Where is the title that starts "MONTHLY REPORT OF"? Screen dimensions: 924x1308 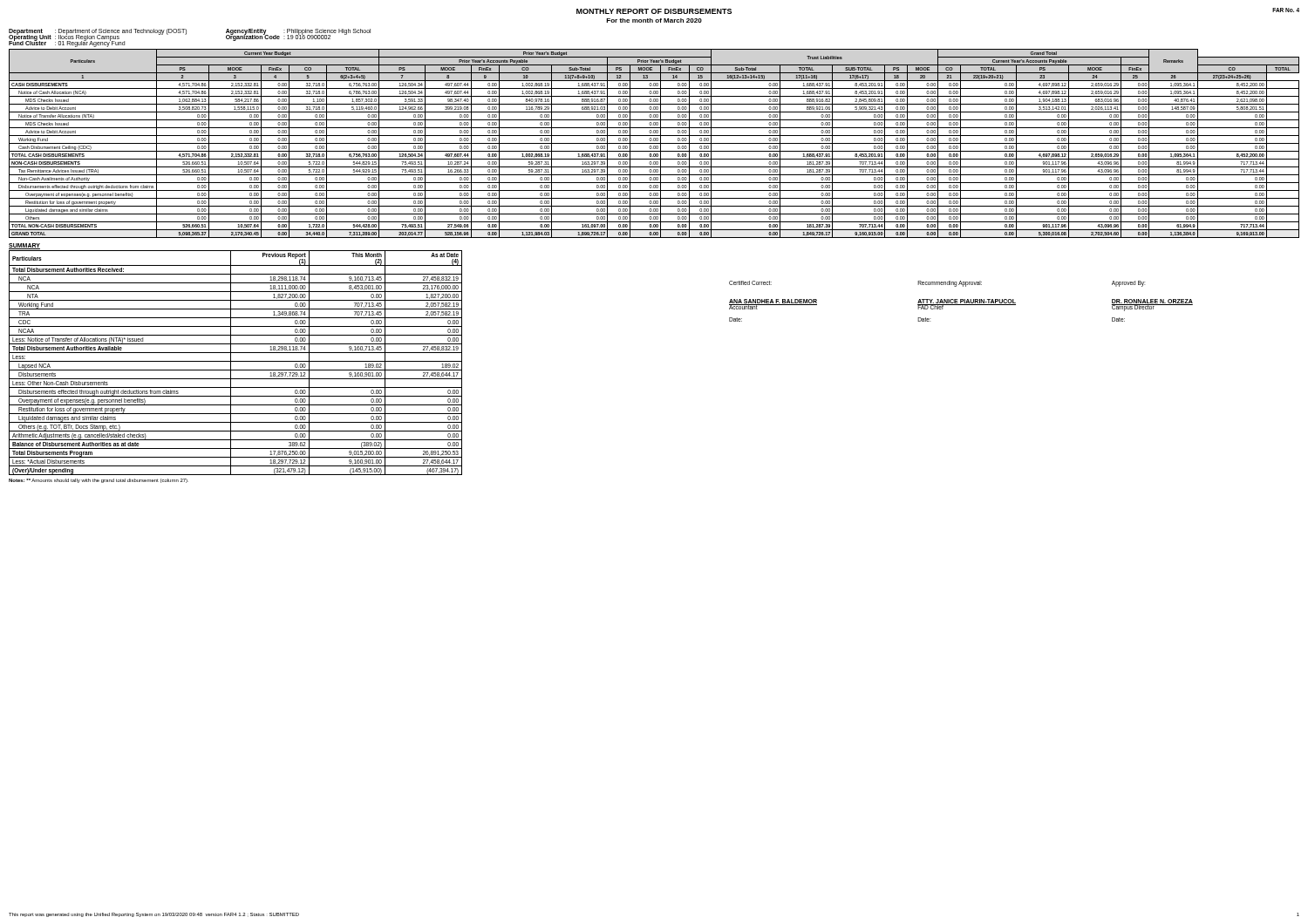pos(654,11)
